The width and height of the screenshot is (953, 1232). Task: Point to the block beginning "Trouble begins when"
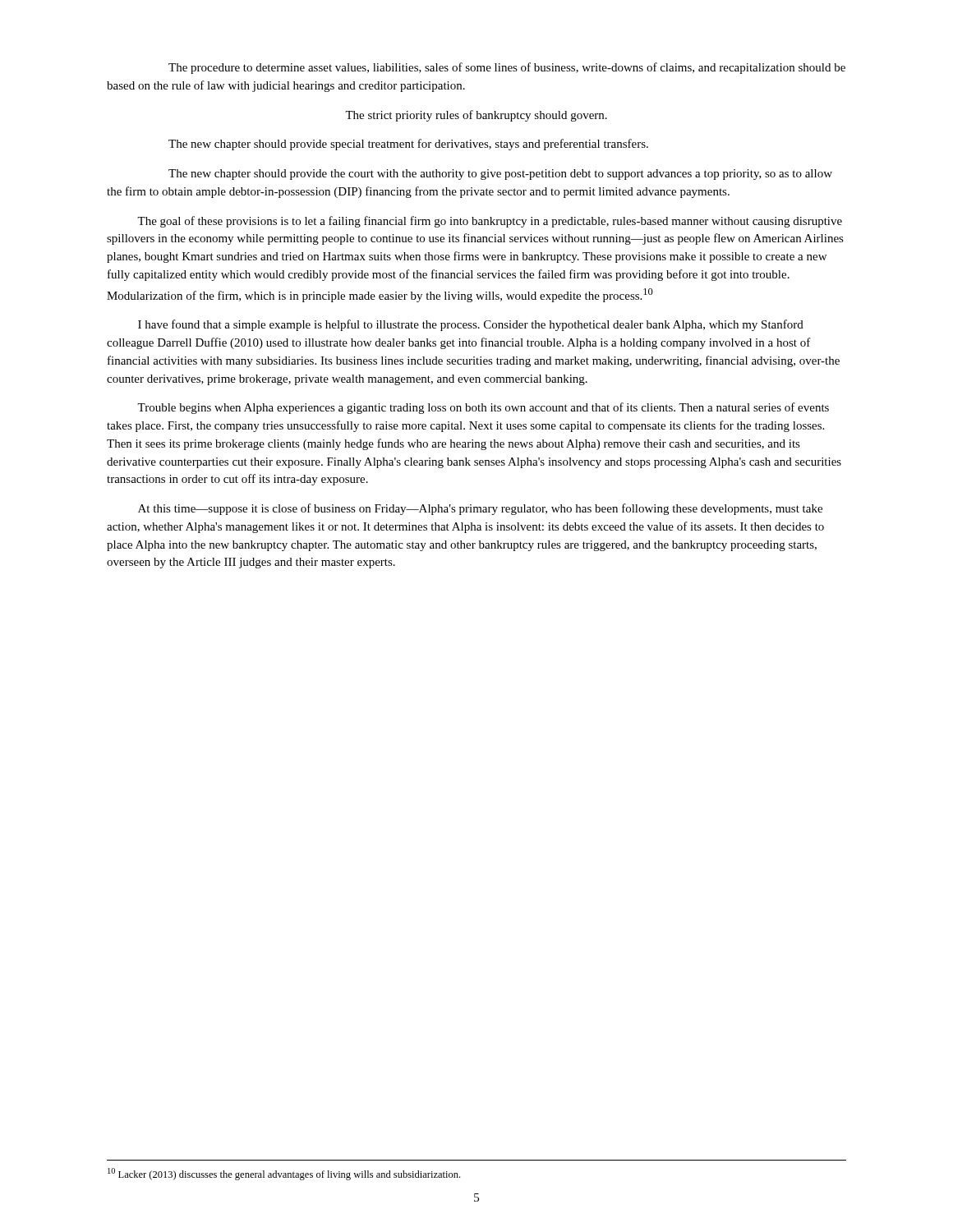tap(476, 444)
